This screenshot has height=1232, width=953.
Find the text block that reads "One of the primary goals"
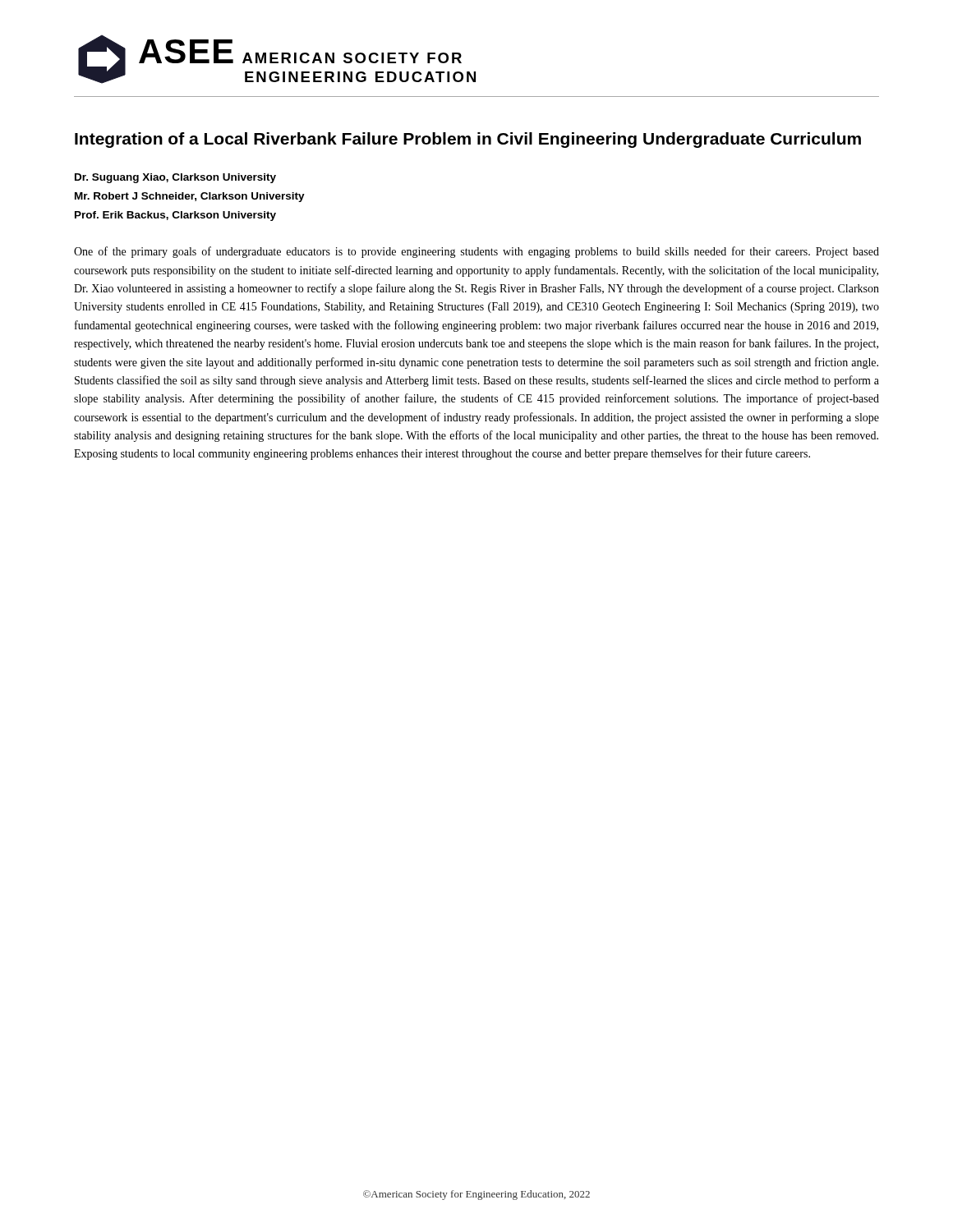pos(476,353)
